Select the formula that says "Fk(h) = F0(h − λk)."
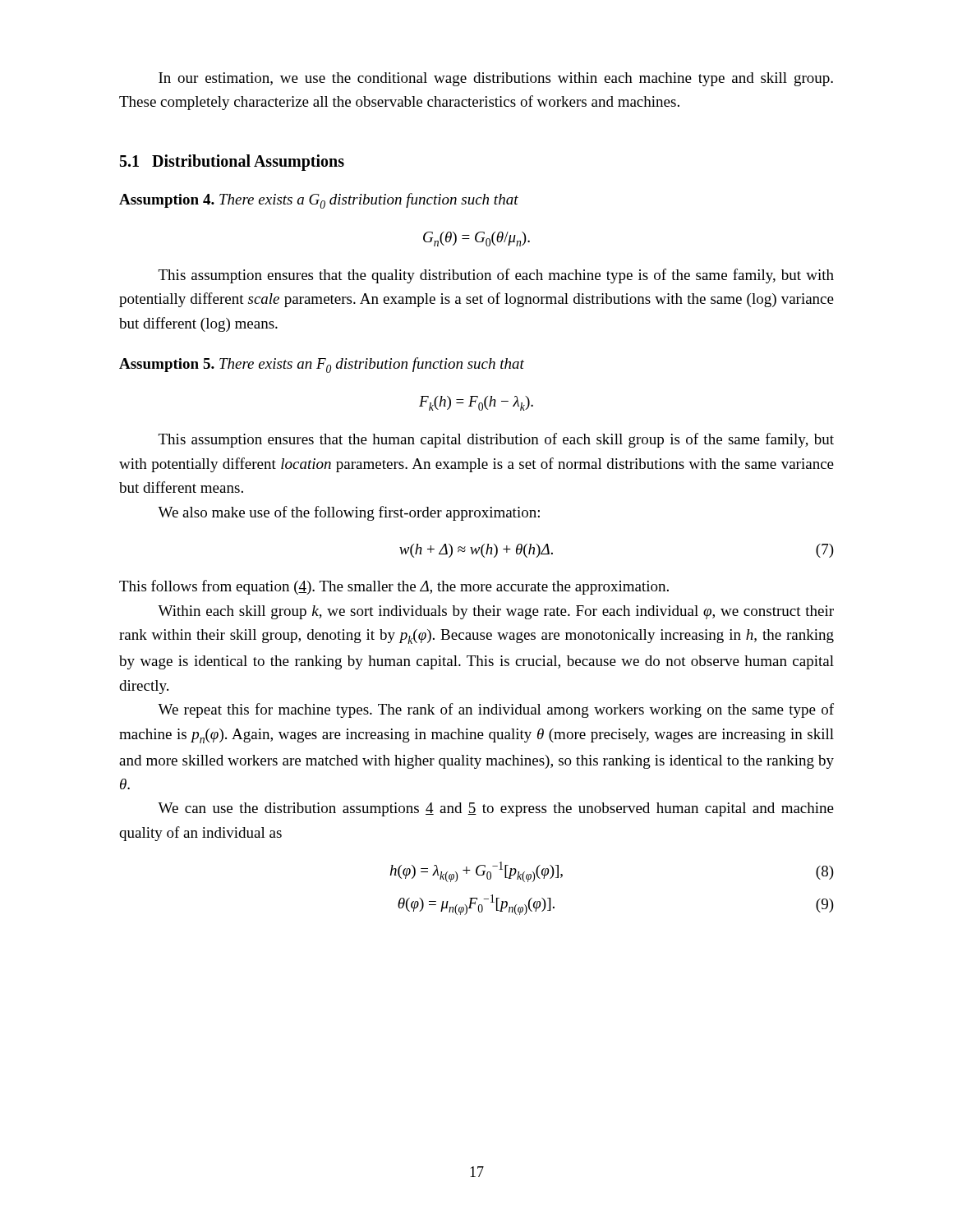 (x=476, y=403)
